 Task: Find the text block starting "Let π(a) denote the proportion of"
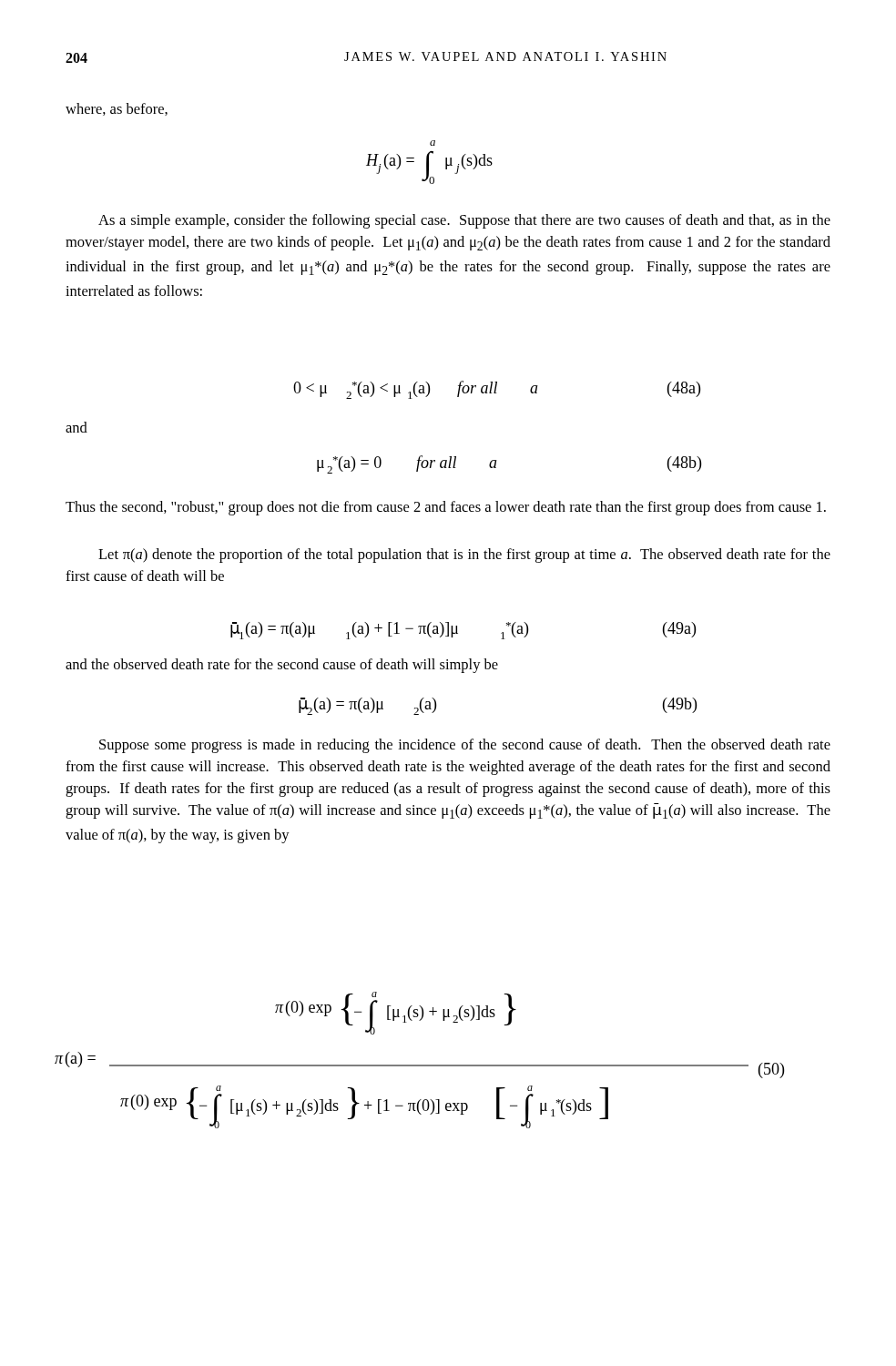[x=448, y=565]
